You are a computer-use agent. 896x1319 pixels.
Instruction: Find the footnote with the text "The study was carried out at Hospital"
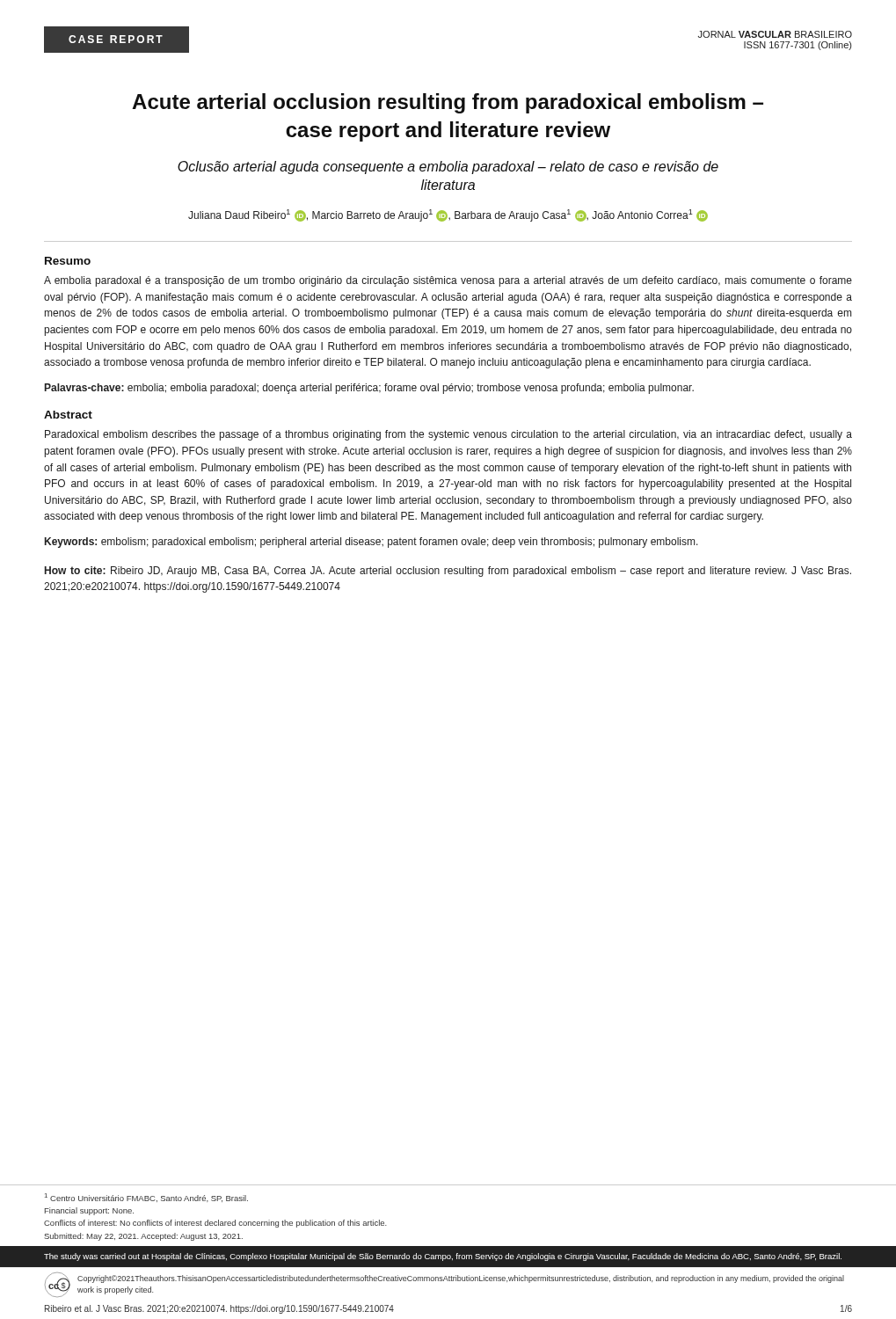443,1256
